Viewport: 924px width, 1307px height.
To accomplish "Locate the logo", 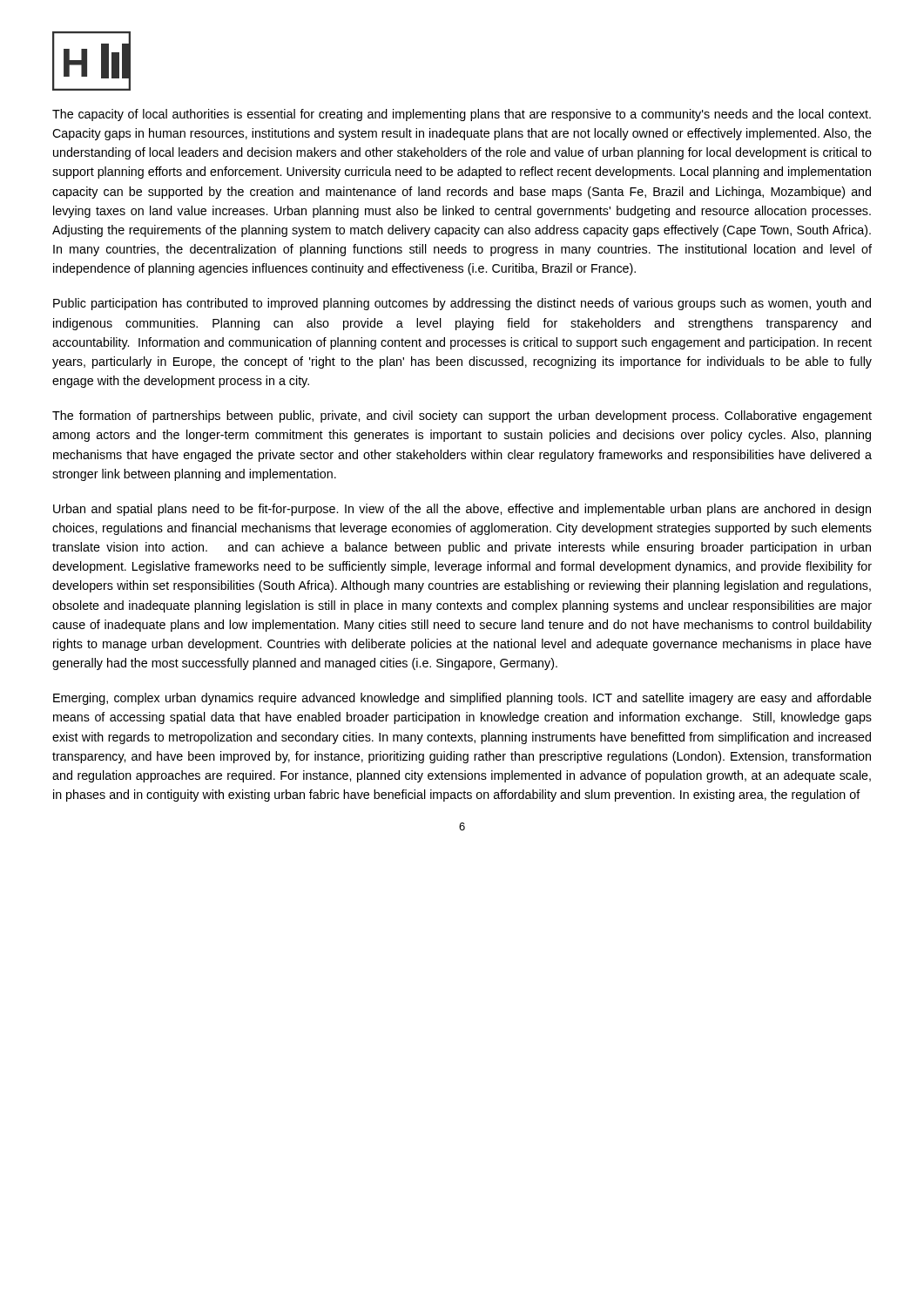I will pos(462,63).
